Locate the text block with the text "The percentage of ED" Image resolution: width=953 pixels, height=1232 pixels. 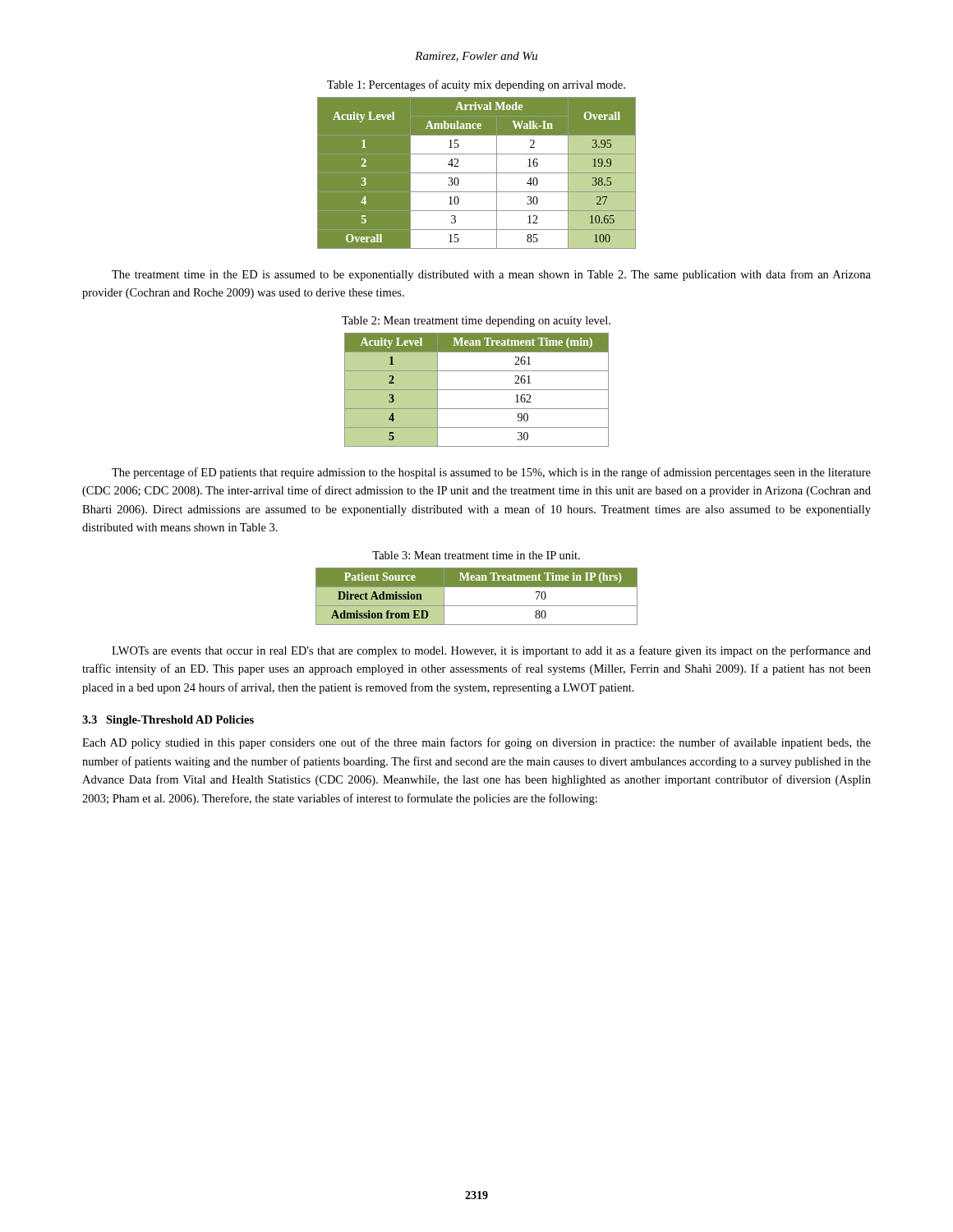click(x=476, y=500)
